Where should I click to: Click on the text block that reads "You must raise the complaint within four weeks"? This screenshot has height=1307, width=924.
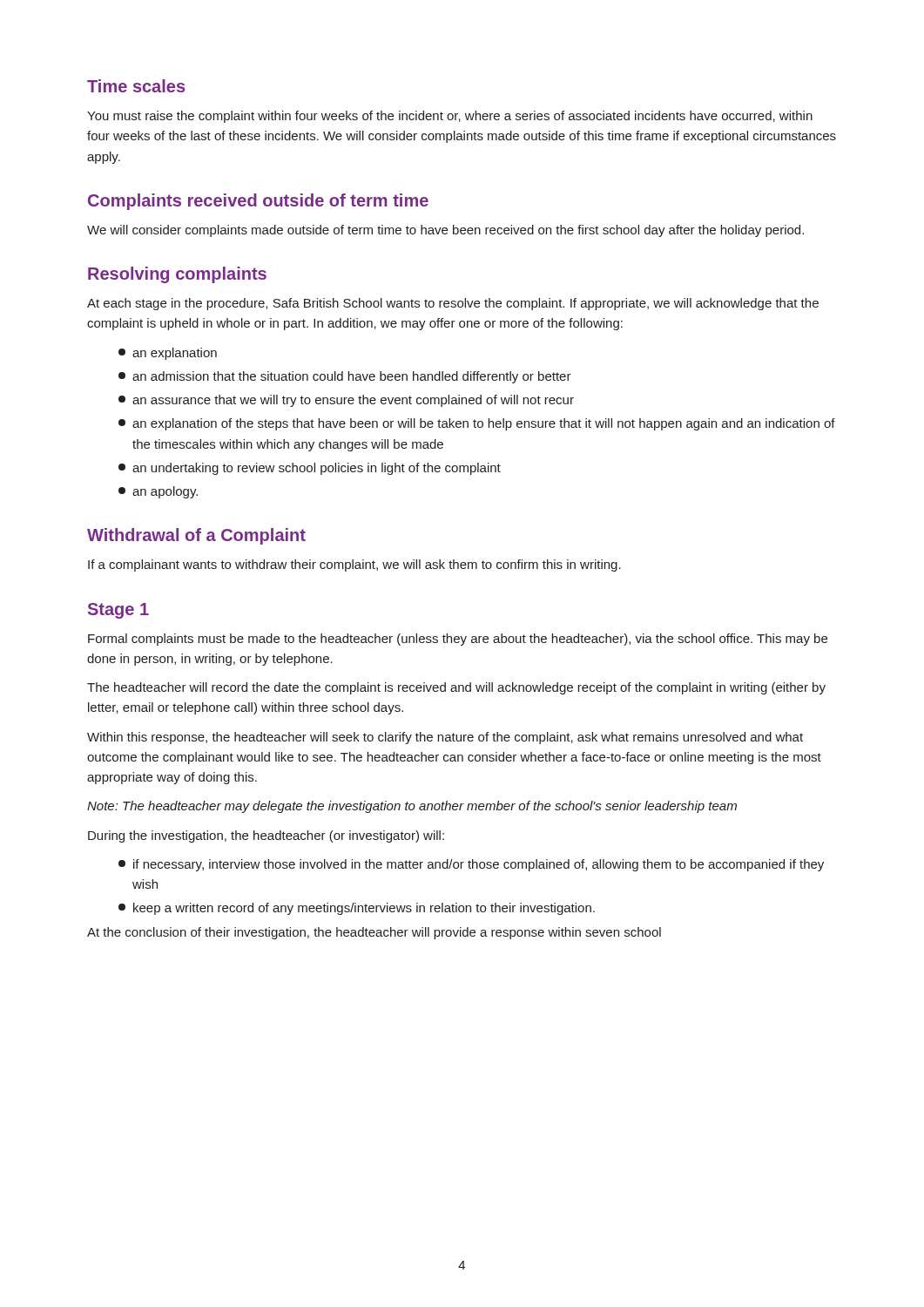[462, 136]
